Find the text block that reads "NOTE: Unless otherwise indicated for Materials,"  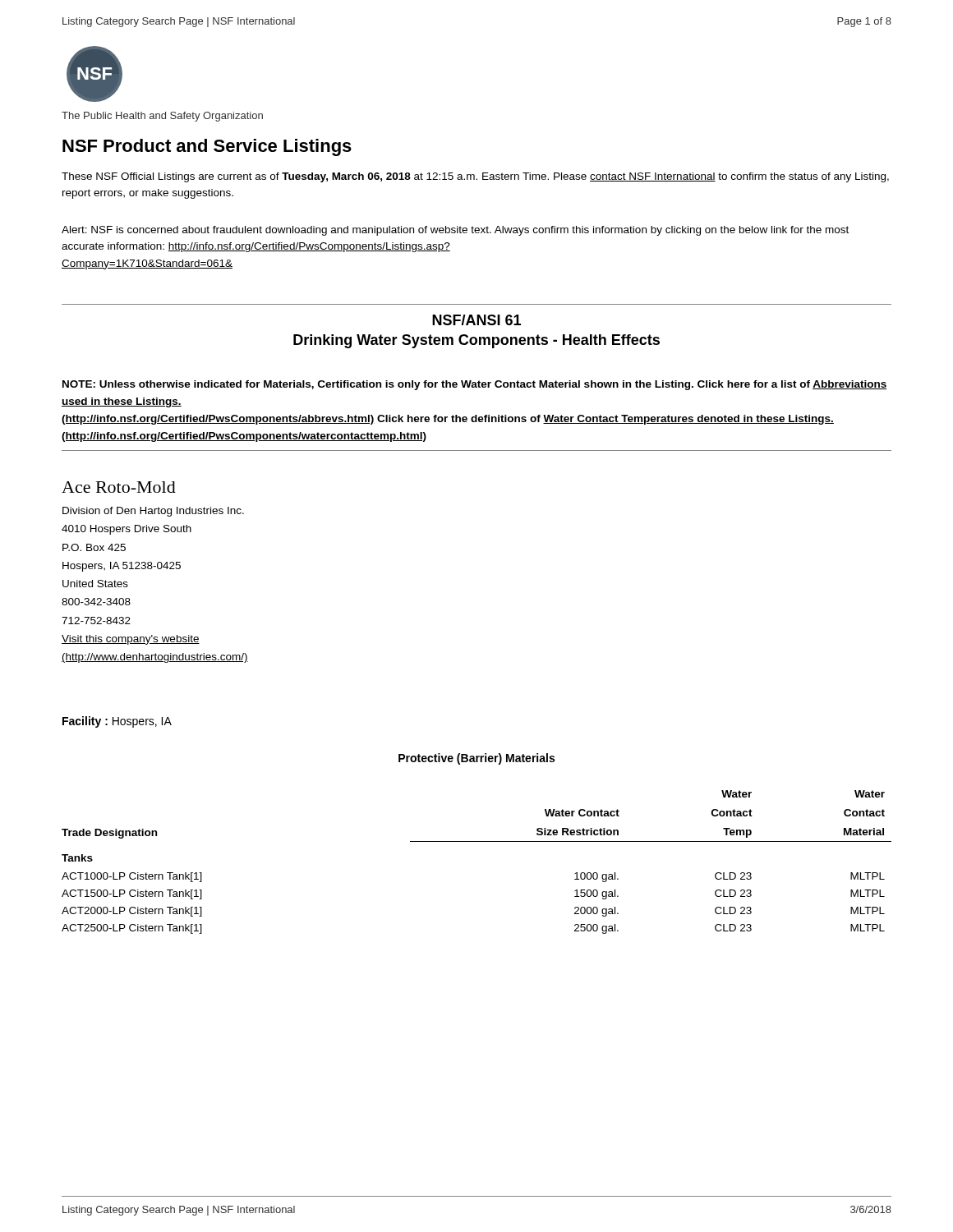(x=474, y=410)
